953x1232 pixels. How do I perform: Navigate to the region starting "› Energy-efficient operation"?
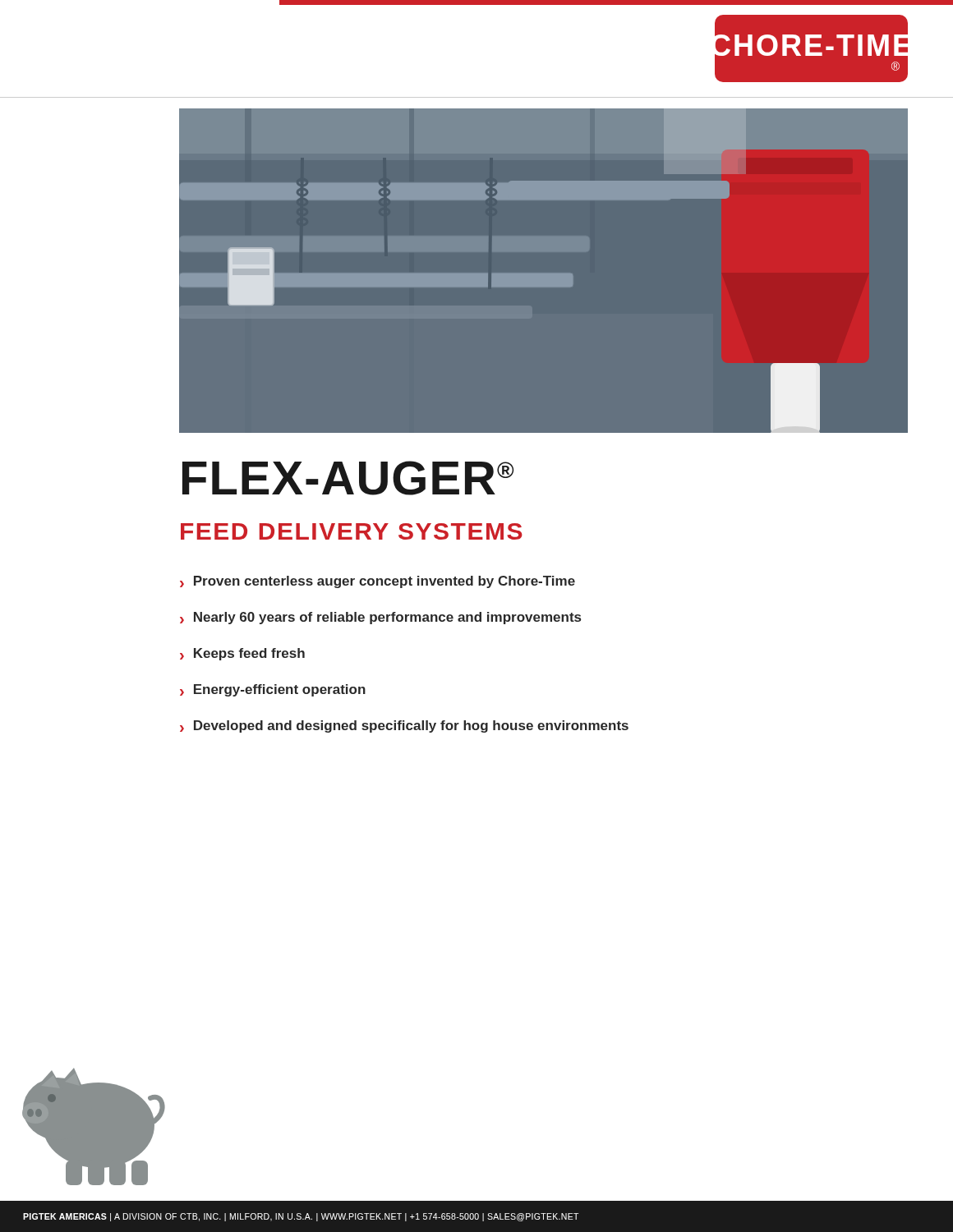(x=272, y=691)
